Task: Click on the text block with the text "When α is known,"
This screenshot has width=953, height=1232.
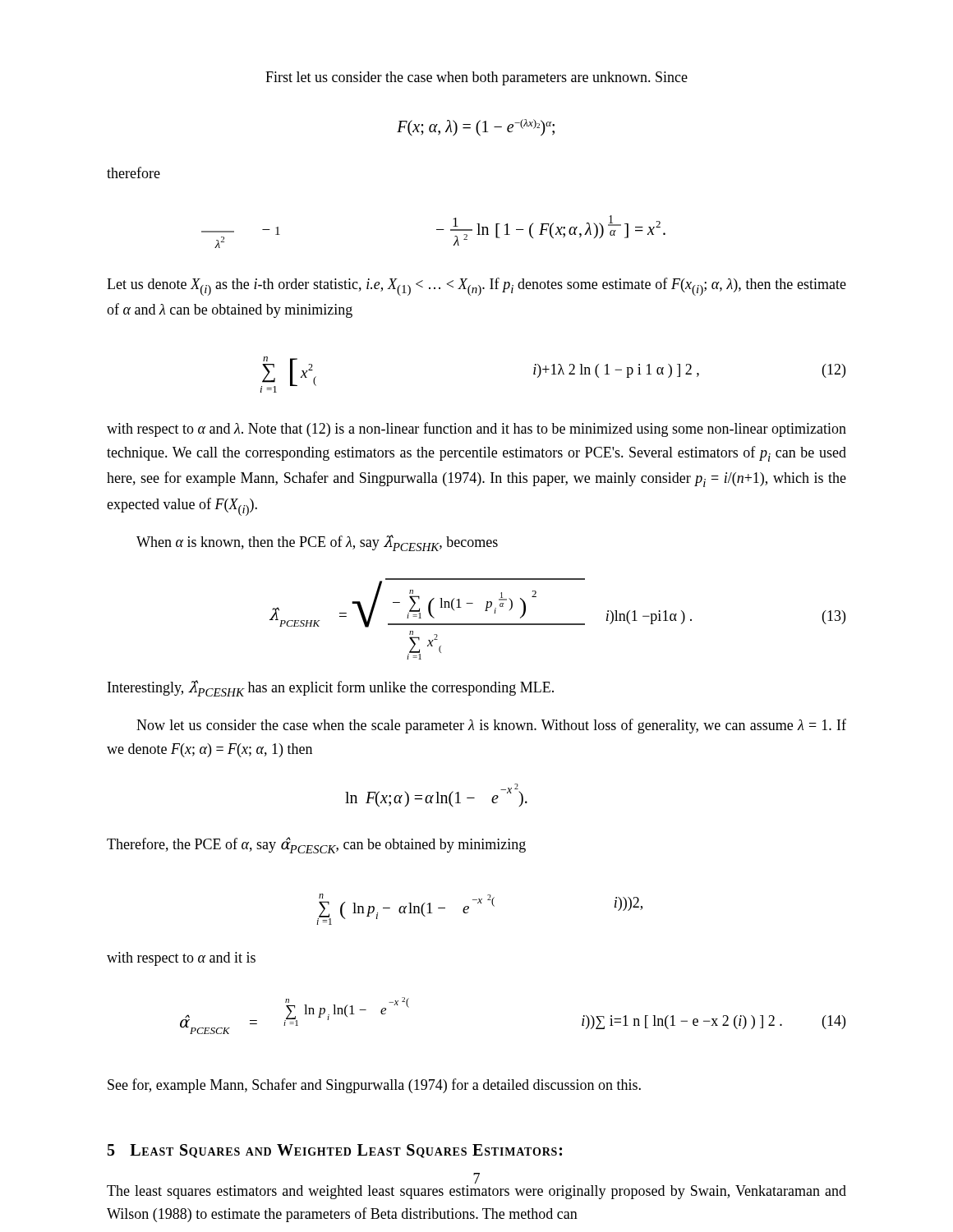Action: coord(317,543)
